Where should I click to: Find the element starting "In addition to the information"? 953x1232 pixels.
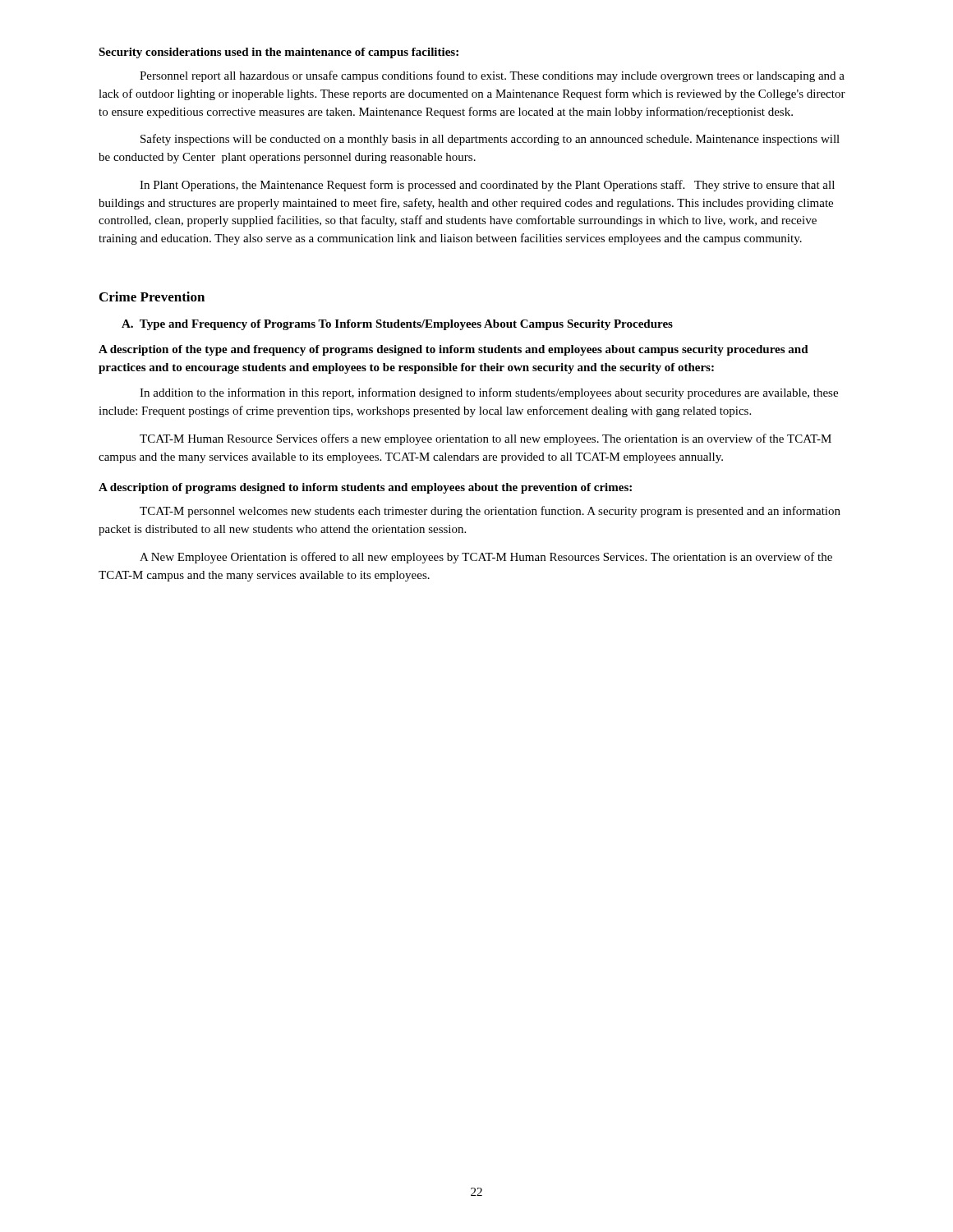tap(476, 402)
